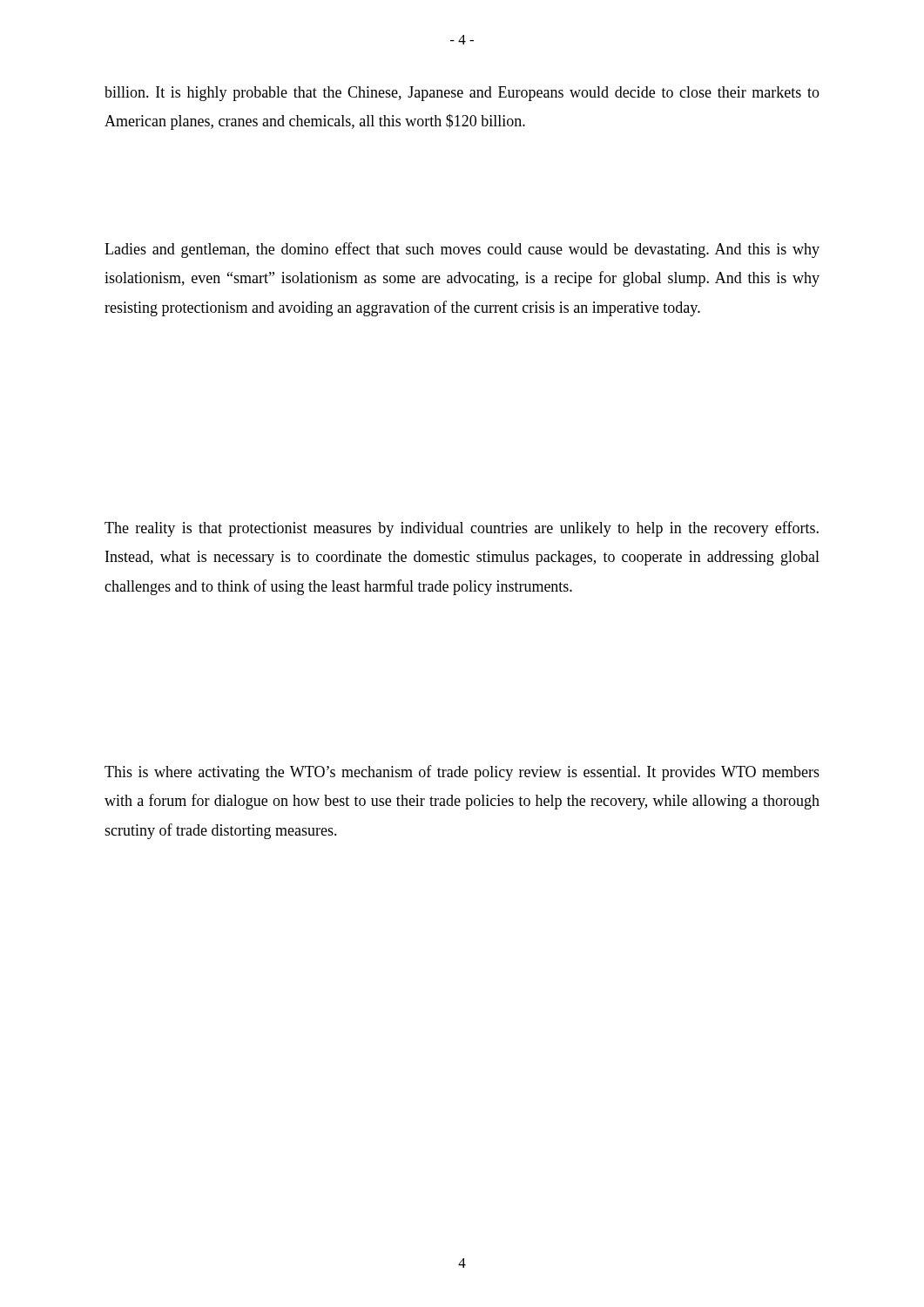Point to the block beginning "The reality is that protectionist measures by individual"
This screenshot has height=1307, width=924.
tap(462, 557)
